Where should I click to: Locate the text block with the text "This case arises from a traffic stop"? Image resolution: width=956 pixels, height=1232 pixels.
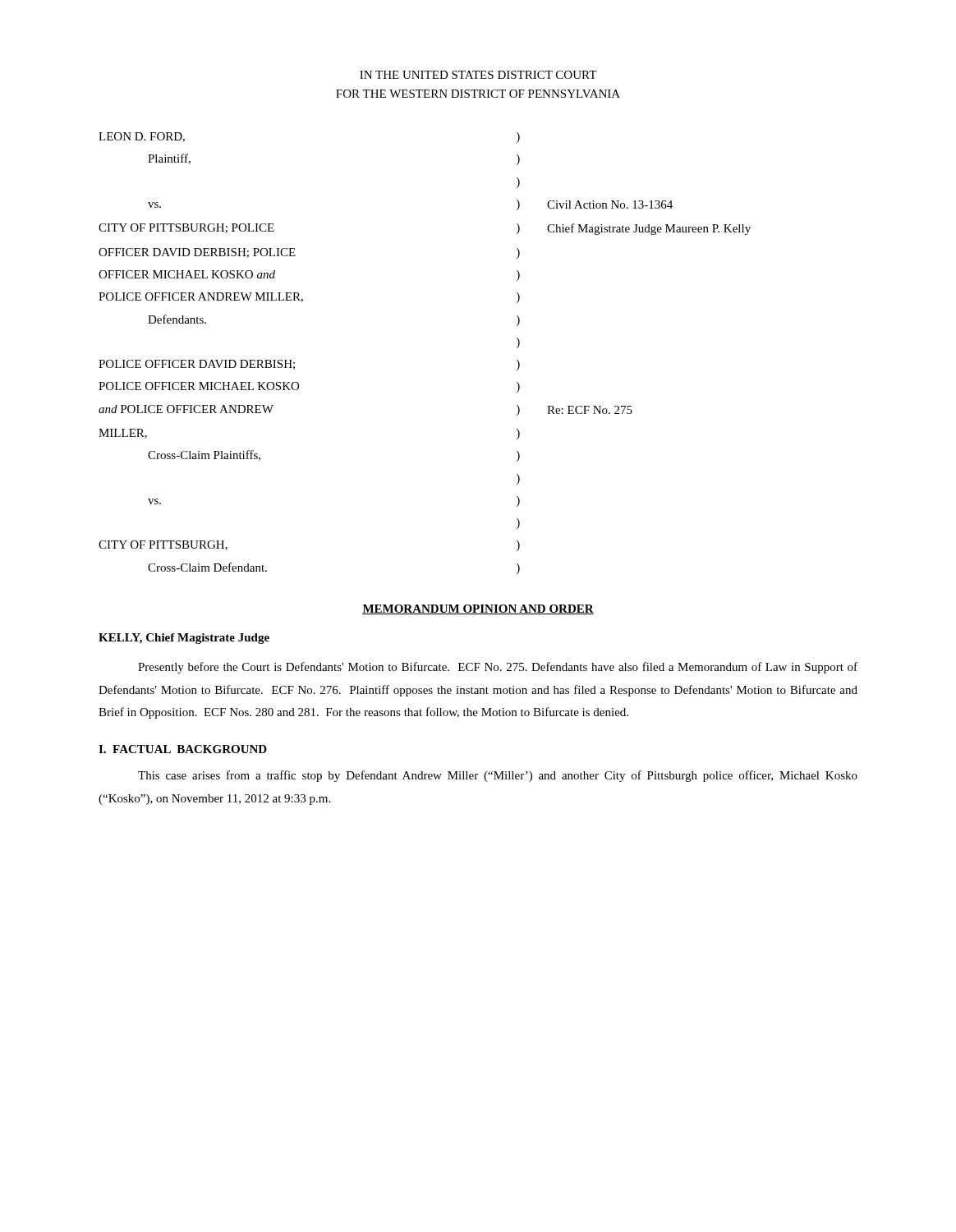[x=478, y=787]
